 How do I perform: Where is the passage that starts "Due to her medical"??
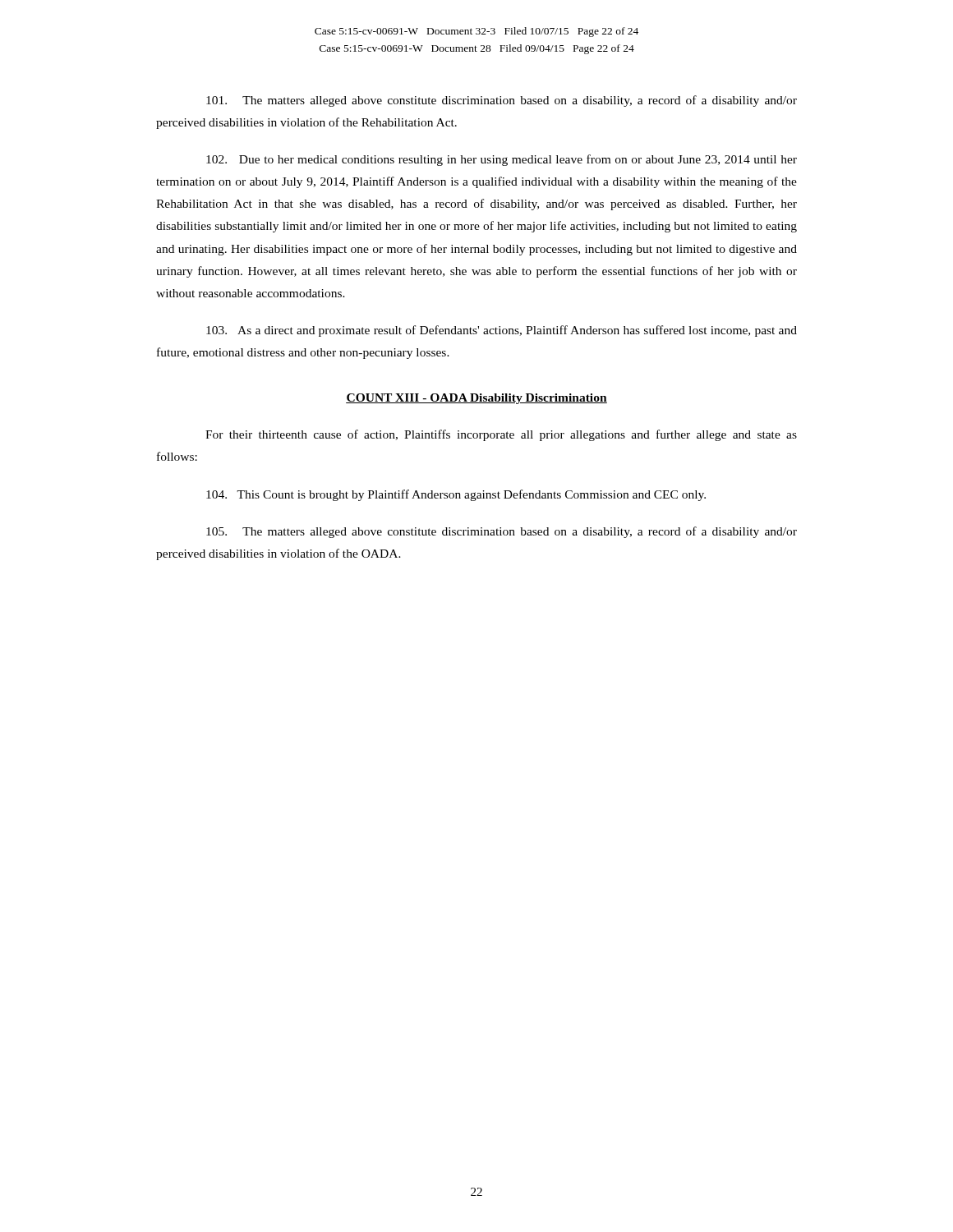coord(476,226)
